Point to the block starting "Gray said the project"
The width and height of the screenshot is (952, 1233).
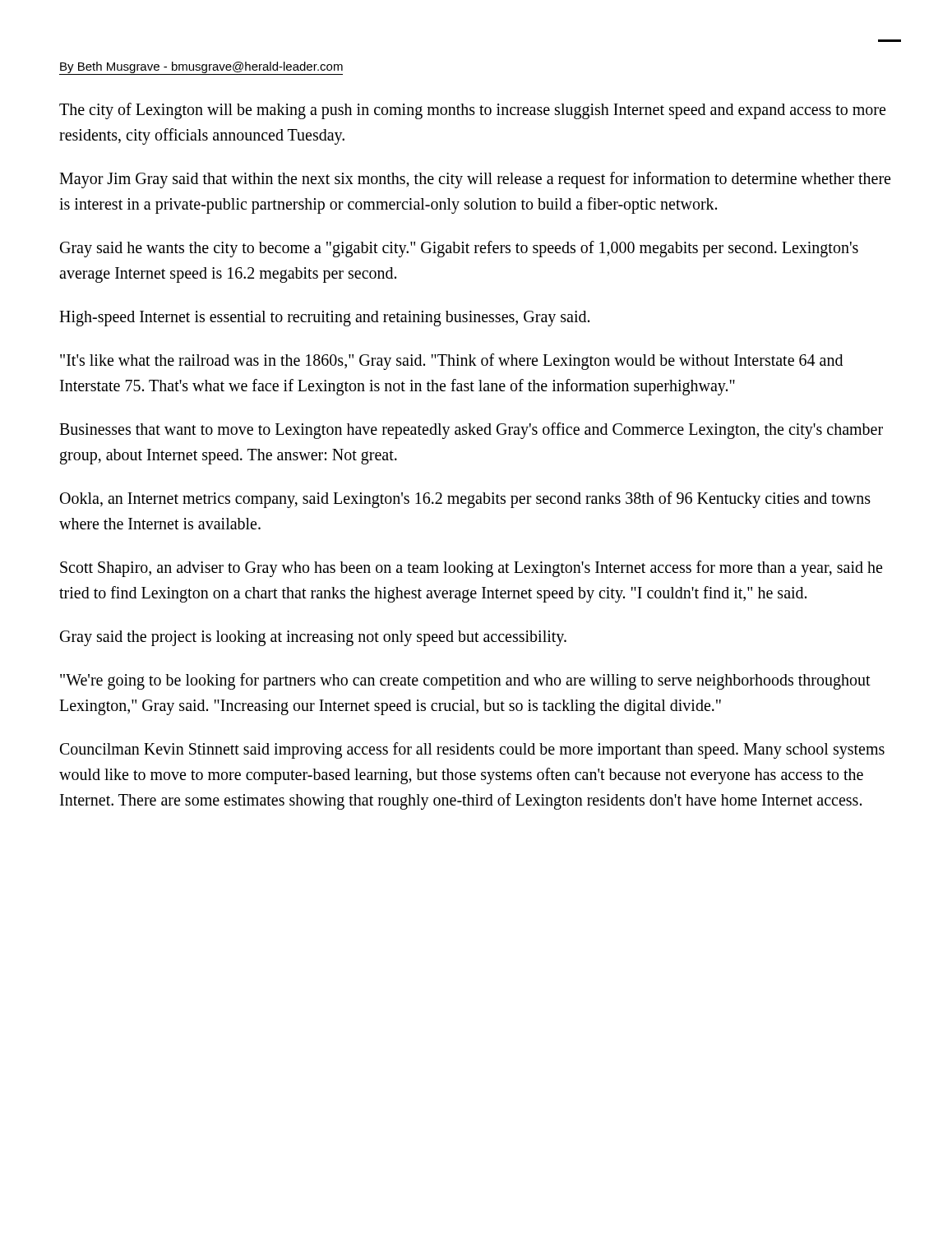[x=313, y=636]
